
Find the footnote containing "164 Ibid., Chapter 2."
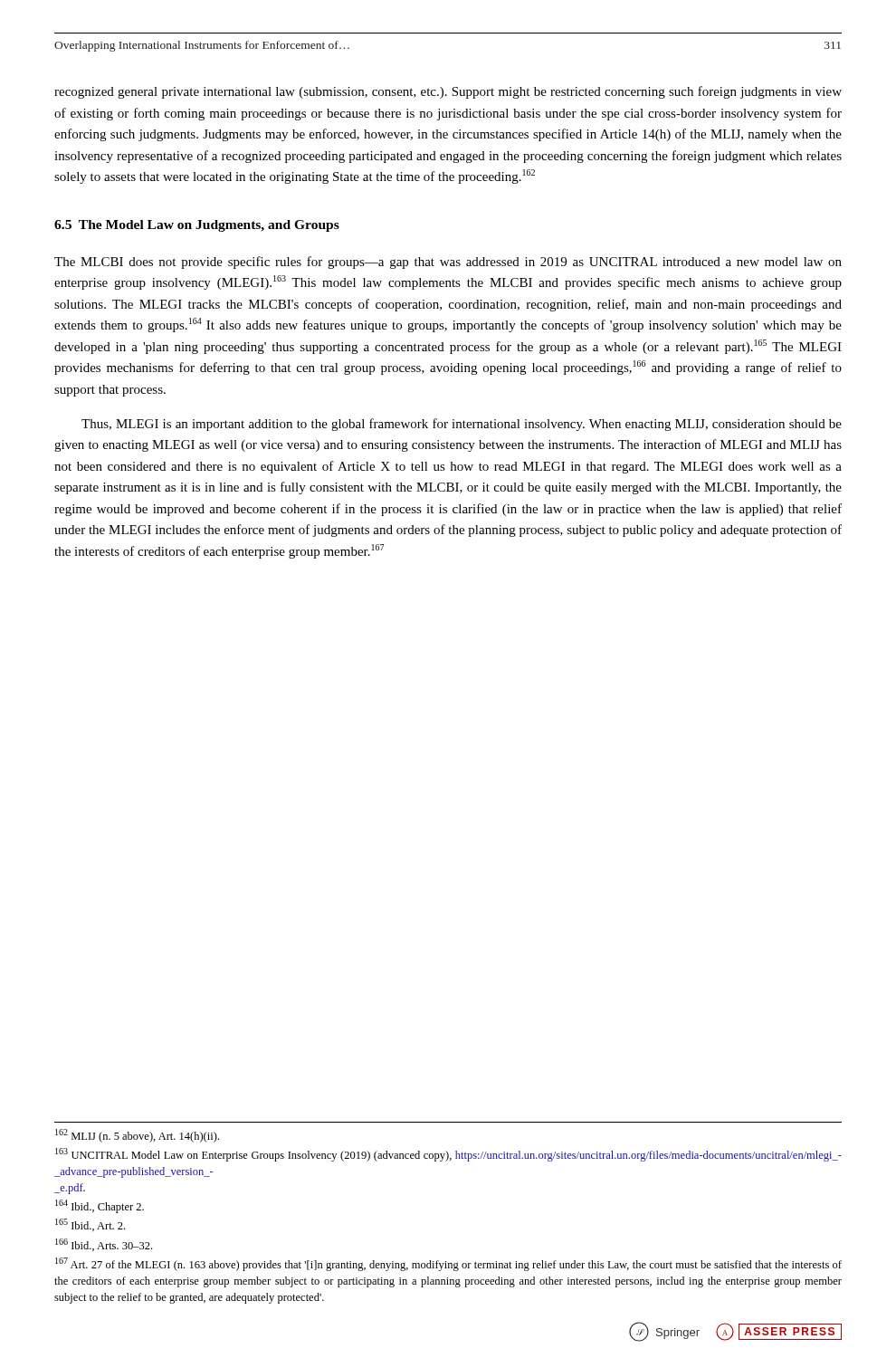click(99, 1206)
